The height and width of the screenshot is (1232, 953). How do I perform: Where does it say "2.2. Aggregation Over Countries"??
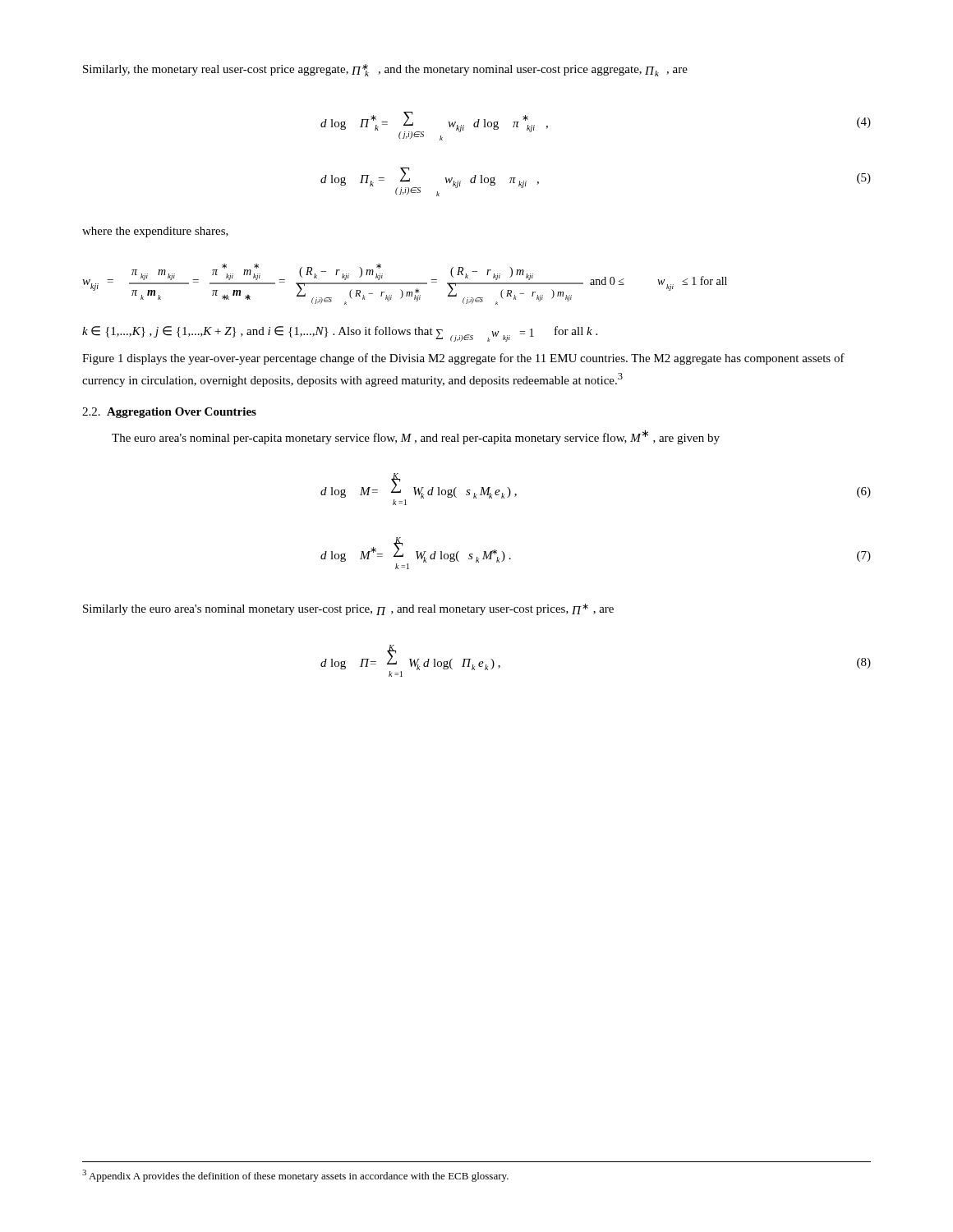[169, 412]
